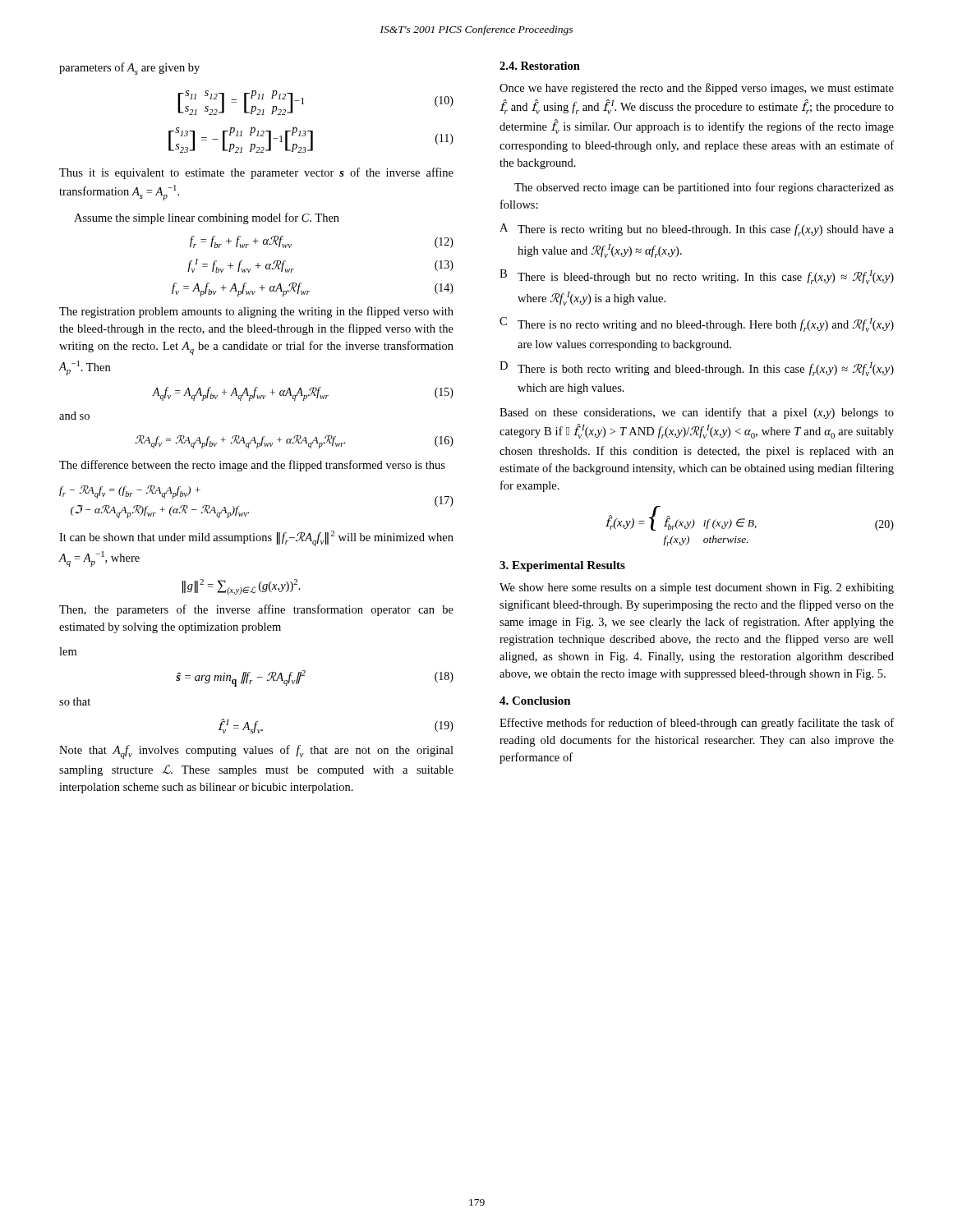Select the block starting "ŝ = arg minq ‖fr"
Image resolution: width=953 pixels, height=1232 pixels.
tap(256, 677)
